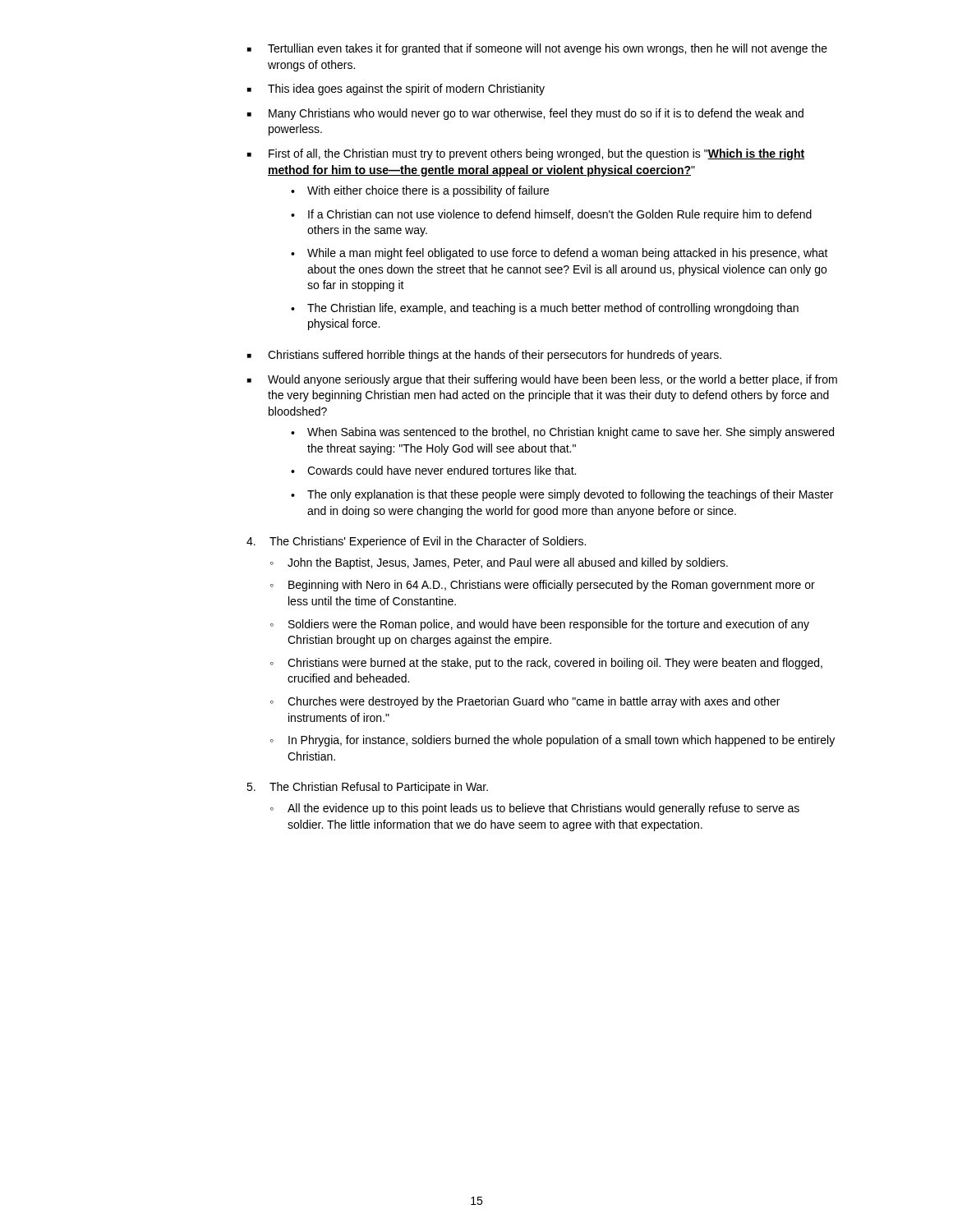Navigate to the text block starting "◦ In Phrygia, for instance,"

point(554,749)
